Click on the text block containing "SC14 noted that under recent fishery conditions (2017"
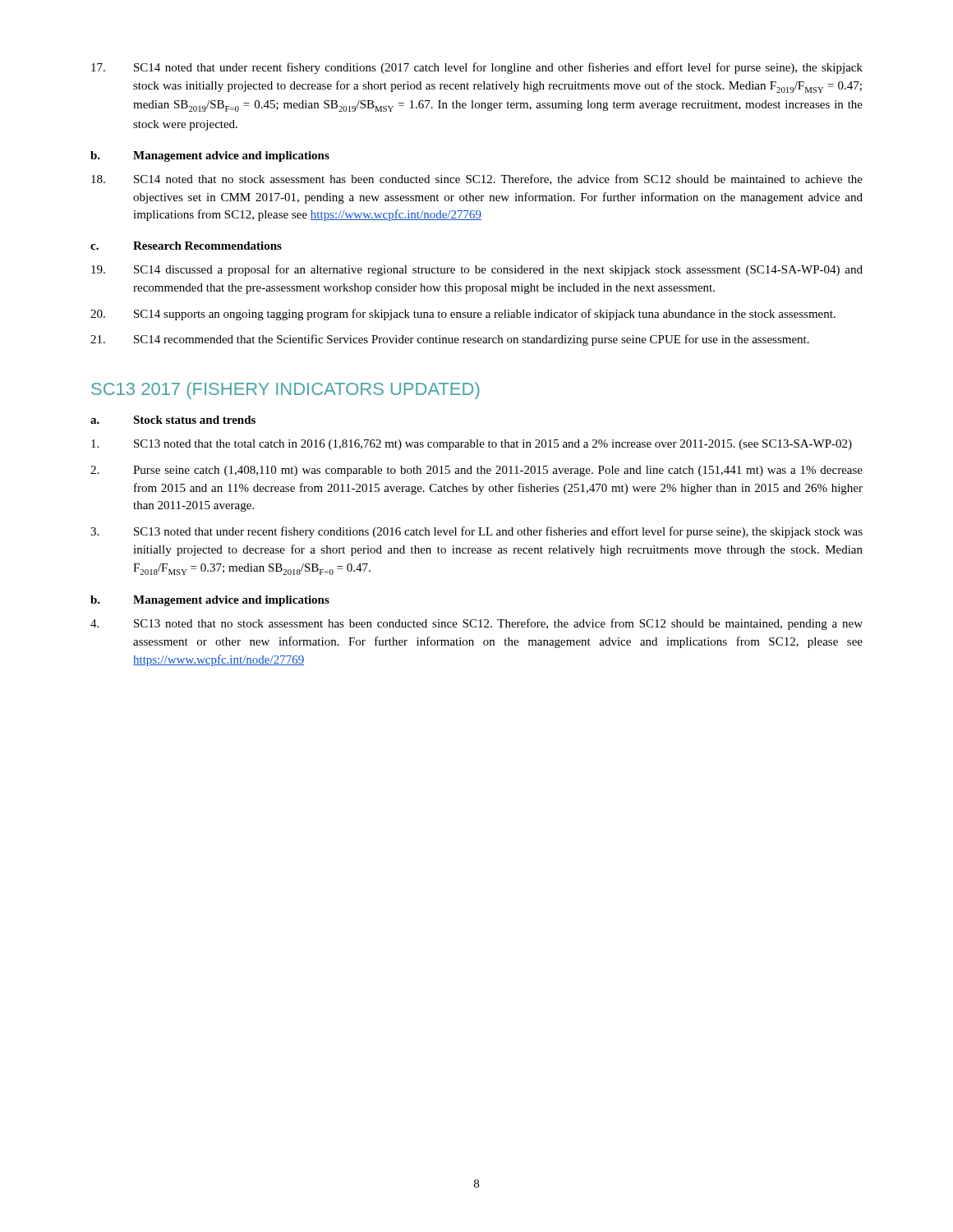 pyautogui.click(x=476, y=96)
